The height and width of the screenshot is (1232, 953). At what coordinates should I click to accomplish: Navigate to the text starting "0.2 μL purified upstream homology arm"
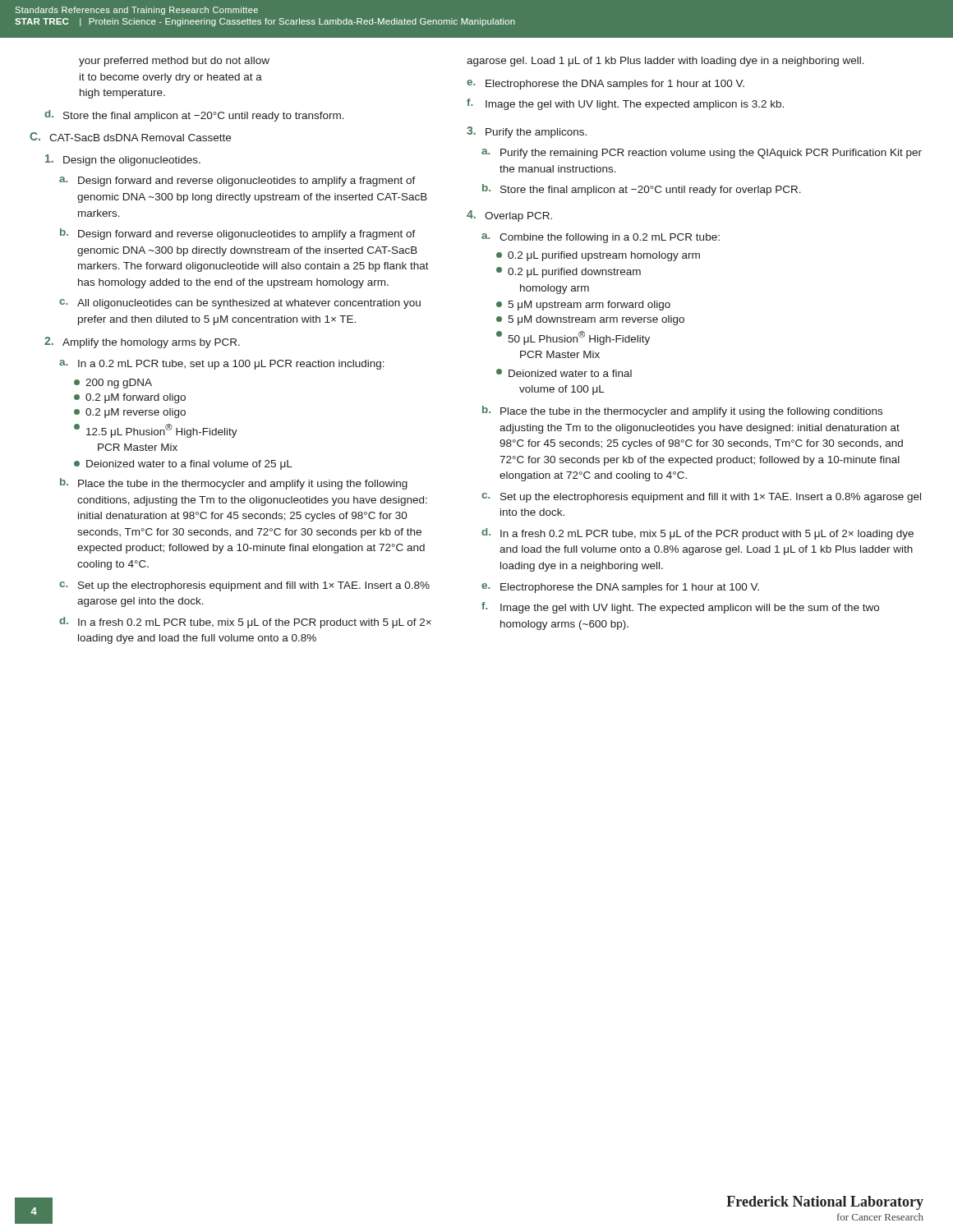tap(598, 255)
